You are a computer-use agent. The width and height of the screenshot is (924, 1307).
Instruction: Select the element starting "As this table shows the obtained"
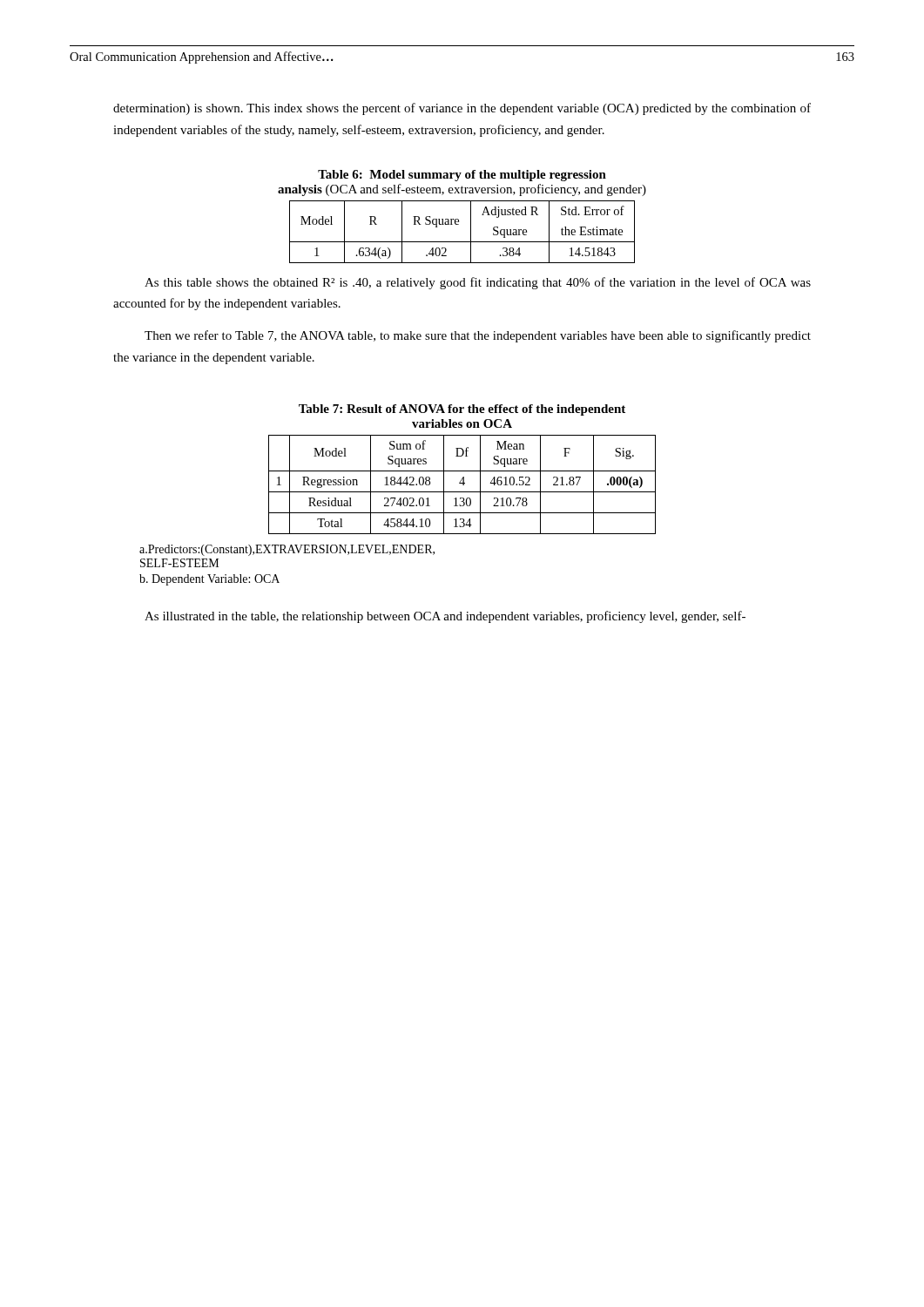tap(462, 293)
